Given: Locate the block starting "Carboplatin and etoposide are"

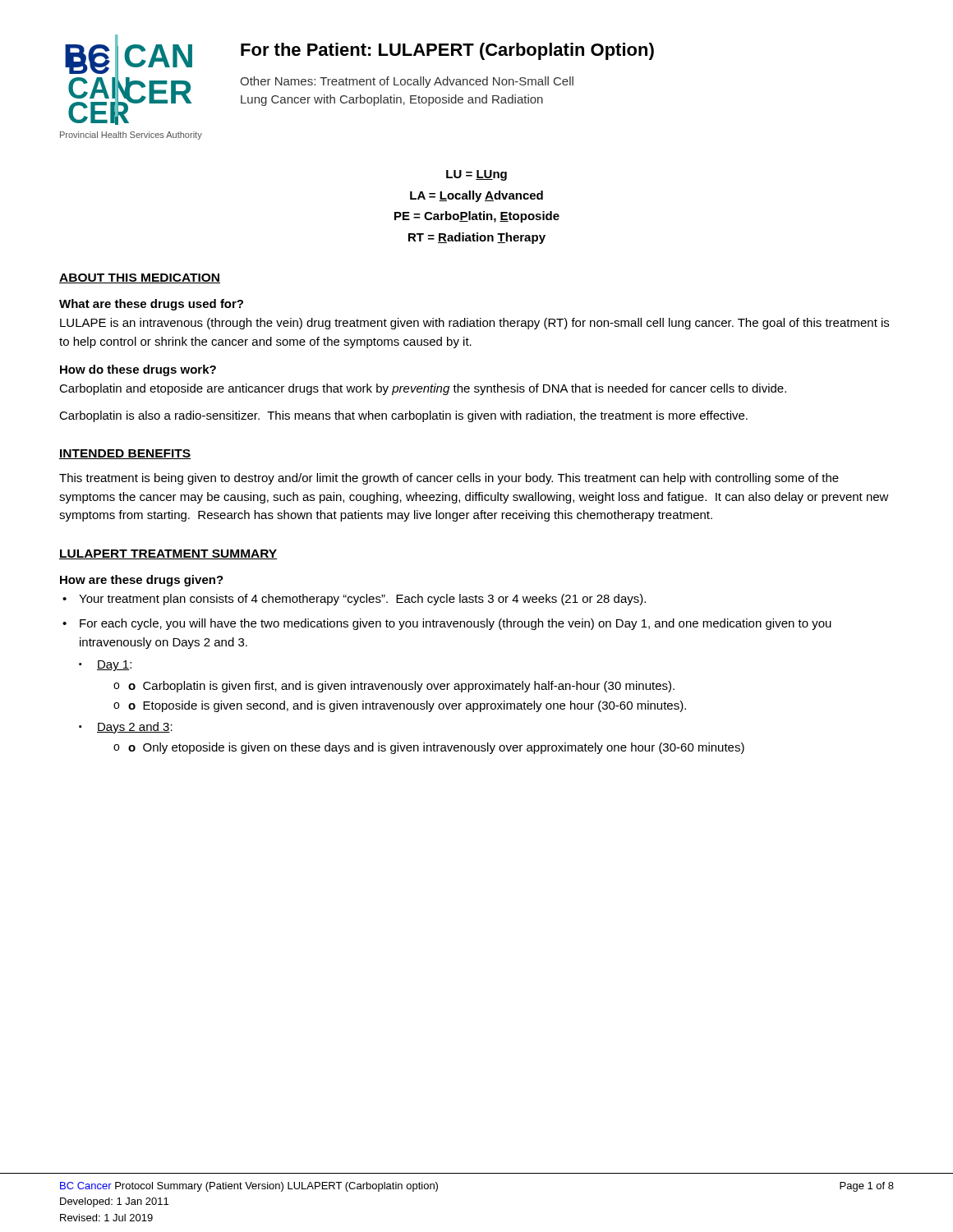Looking at the screenshot, I should coord(423,388).
